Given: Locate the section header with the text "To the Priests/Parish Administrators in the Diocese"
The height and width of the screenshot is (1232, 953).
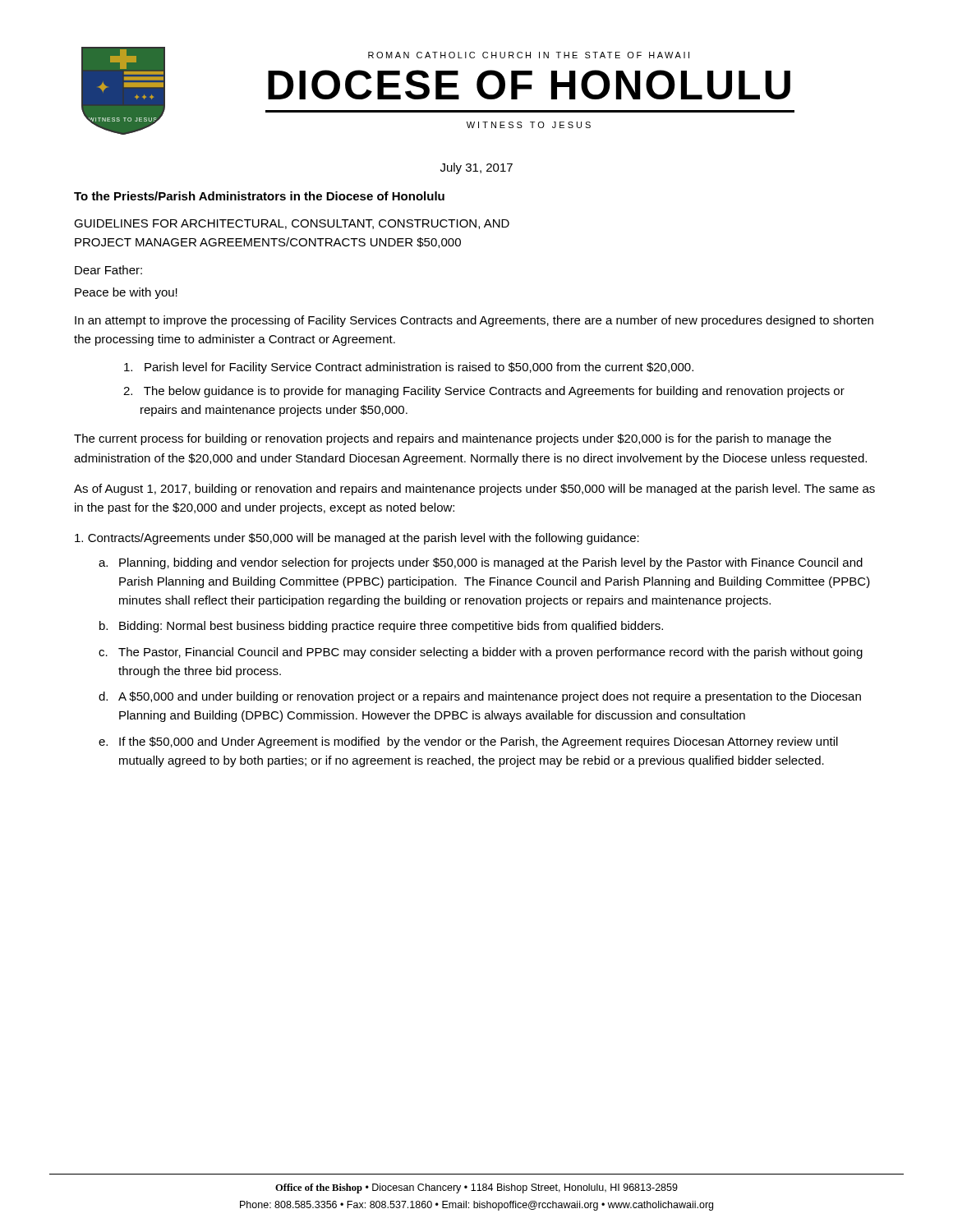Looking at the screenshot, I should coord(260,196).
